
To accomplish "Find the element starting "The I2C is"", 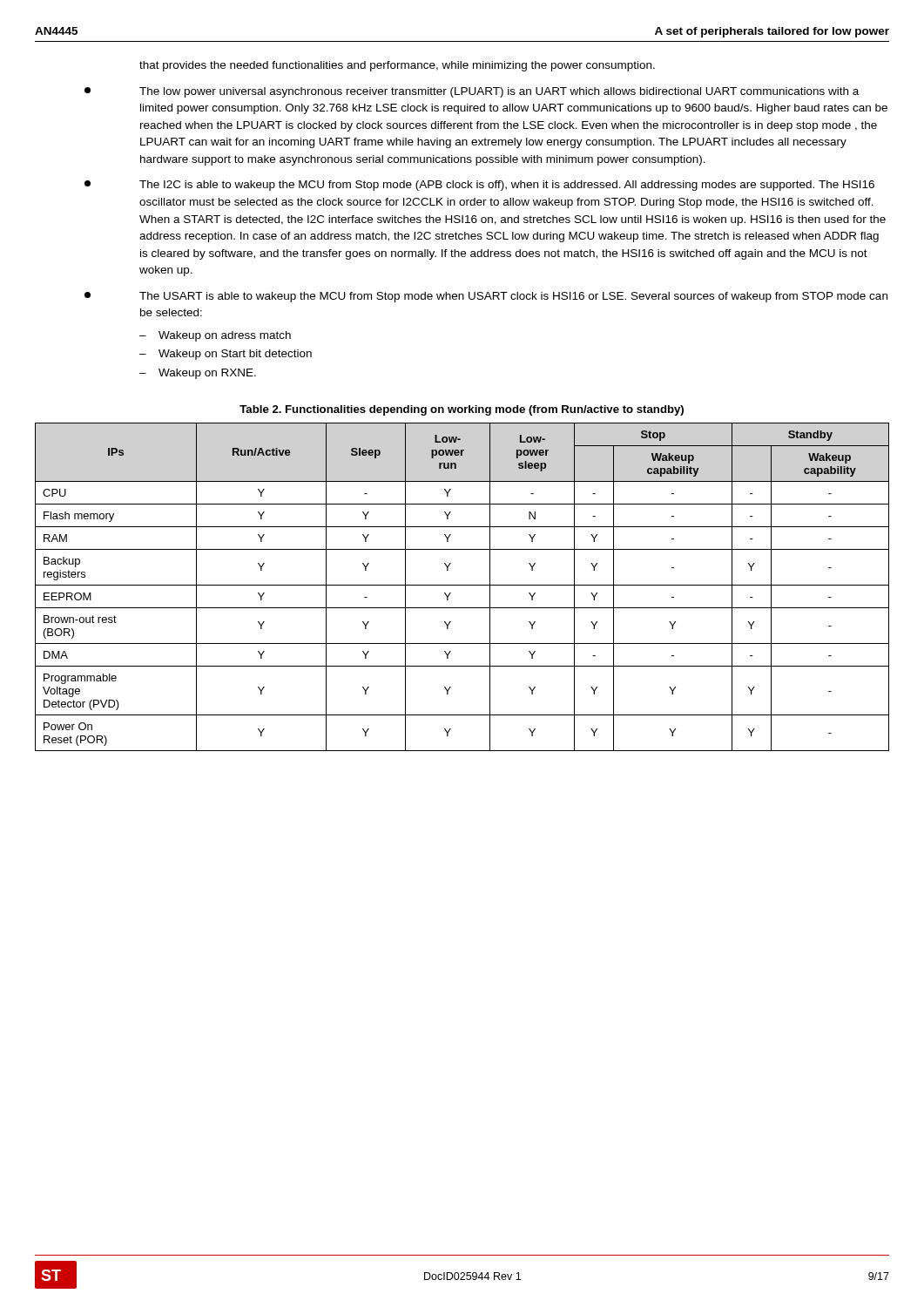I will click(462, 227).
